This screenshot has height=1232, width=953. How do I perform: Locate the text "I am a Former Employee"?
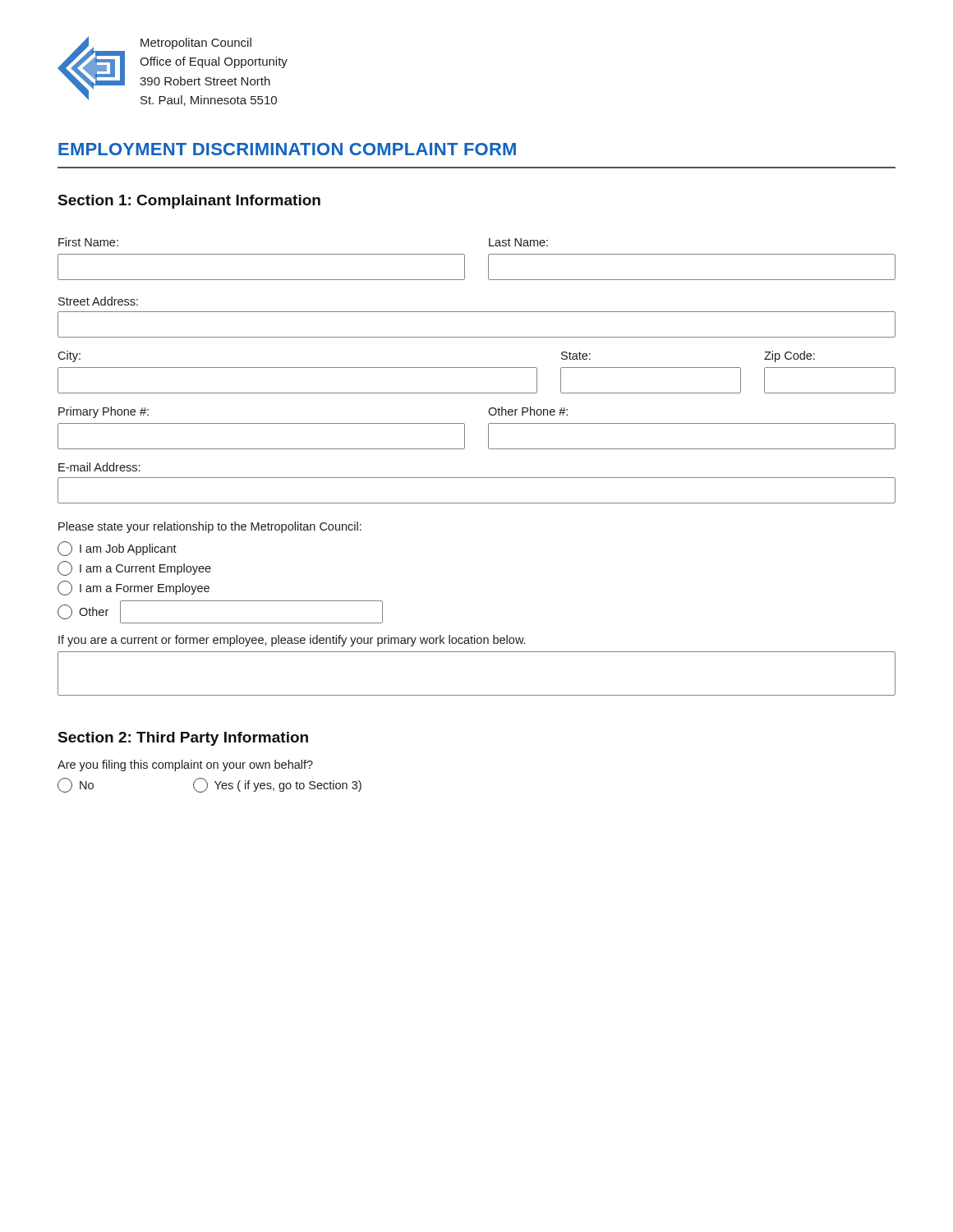point(134,588)
